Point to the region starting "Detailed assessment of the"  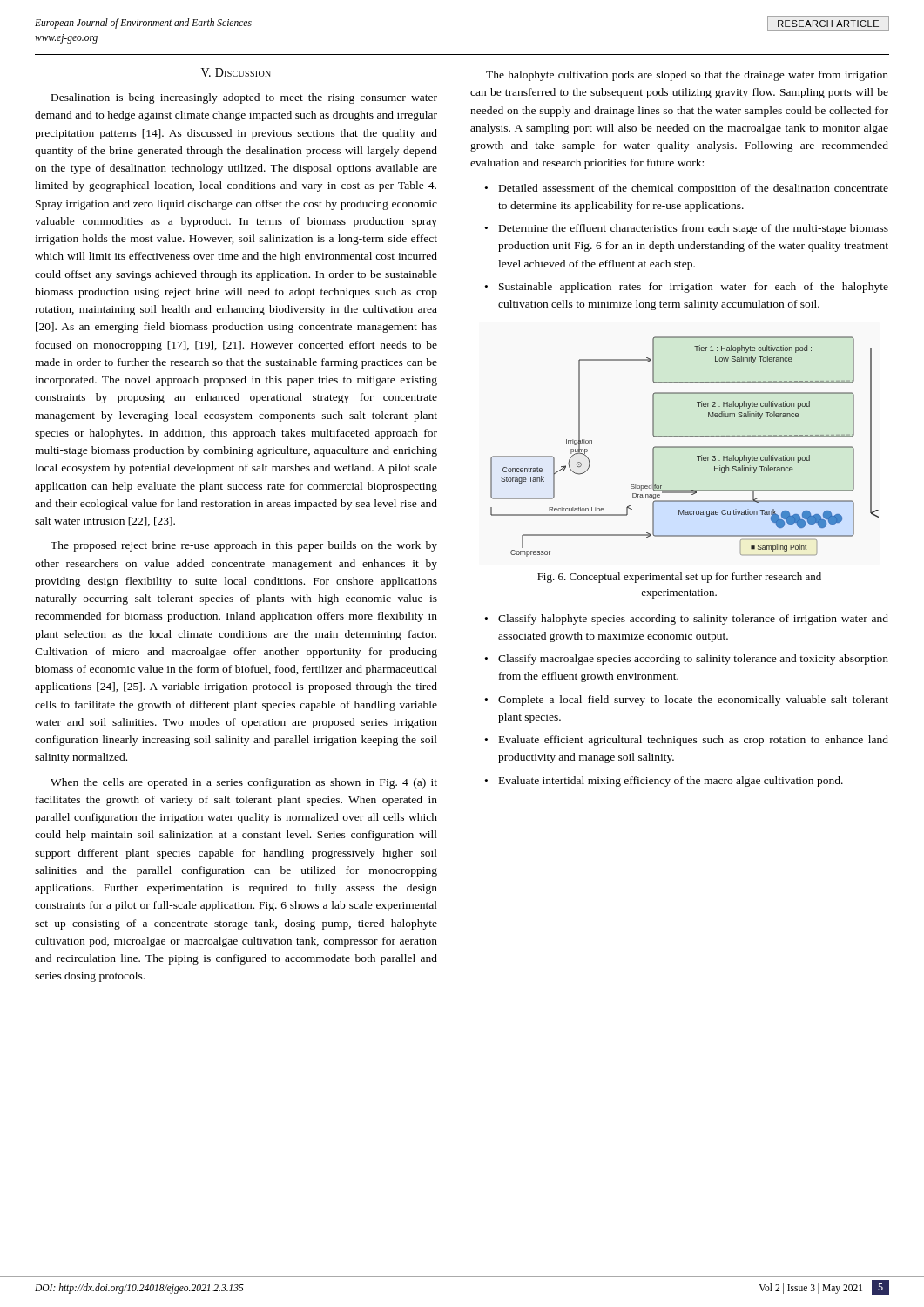pyautogui.click(x=693, y=196)
